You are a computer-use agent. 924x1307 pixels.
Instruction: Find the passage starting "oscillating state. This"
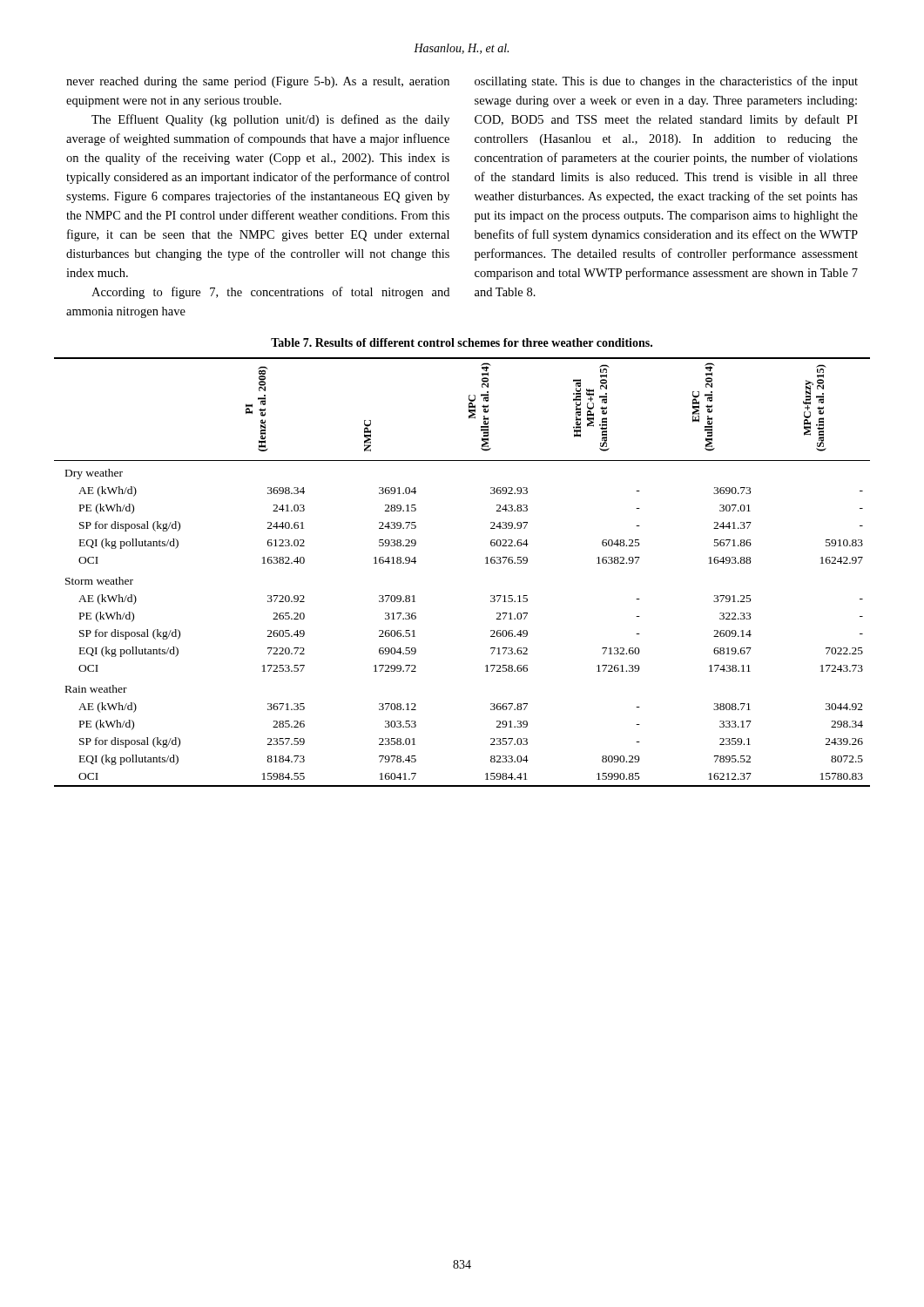pos(666,187)
